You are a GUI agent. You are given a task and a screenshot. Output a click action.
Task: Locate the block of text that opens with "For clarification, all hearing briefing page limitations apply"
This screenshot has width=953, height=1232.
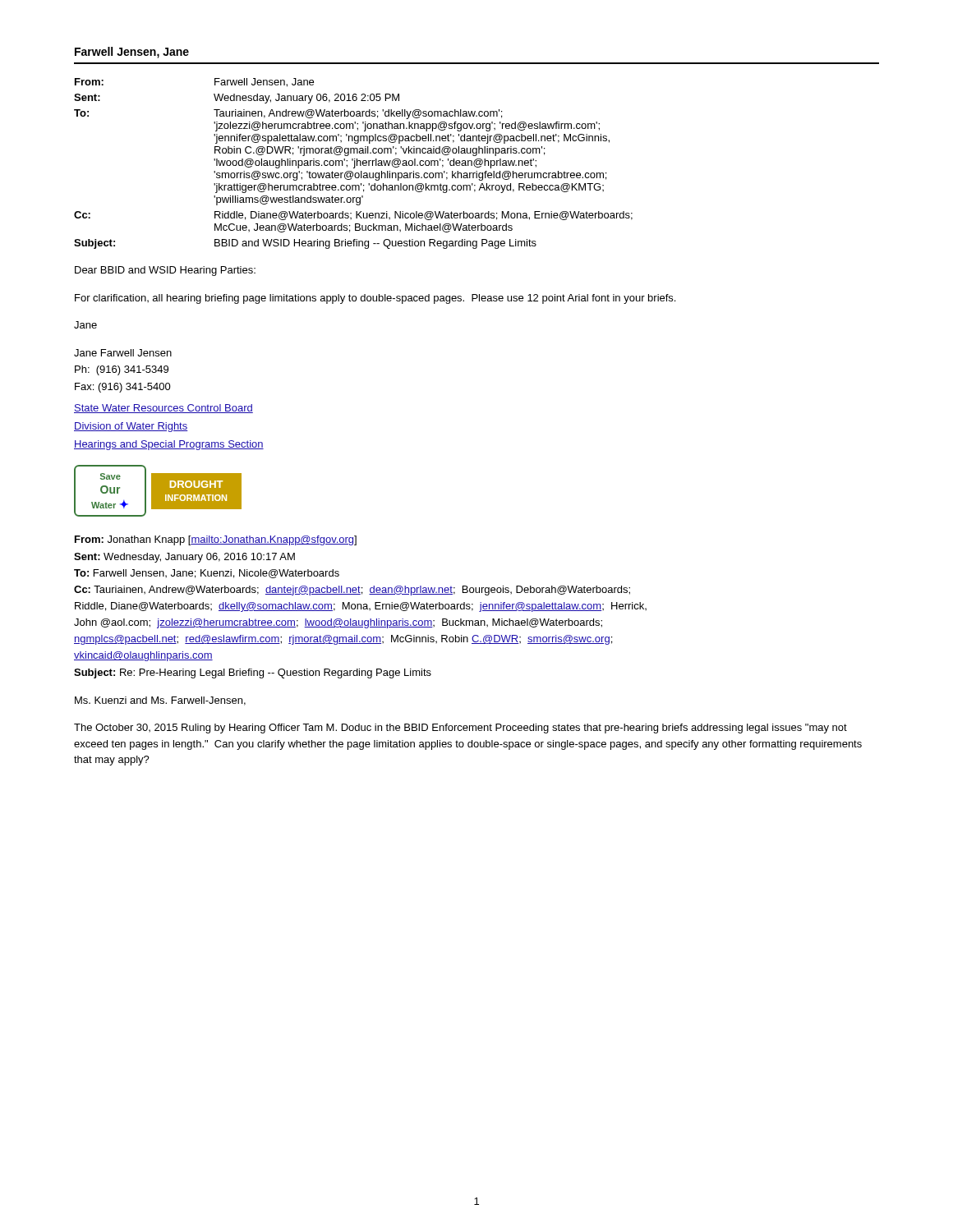pyautogui.click(x=375, y=297)
